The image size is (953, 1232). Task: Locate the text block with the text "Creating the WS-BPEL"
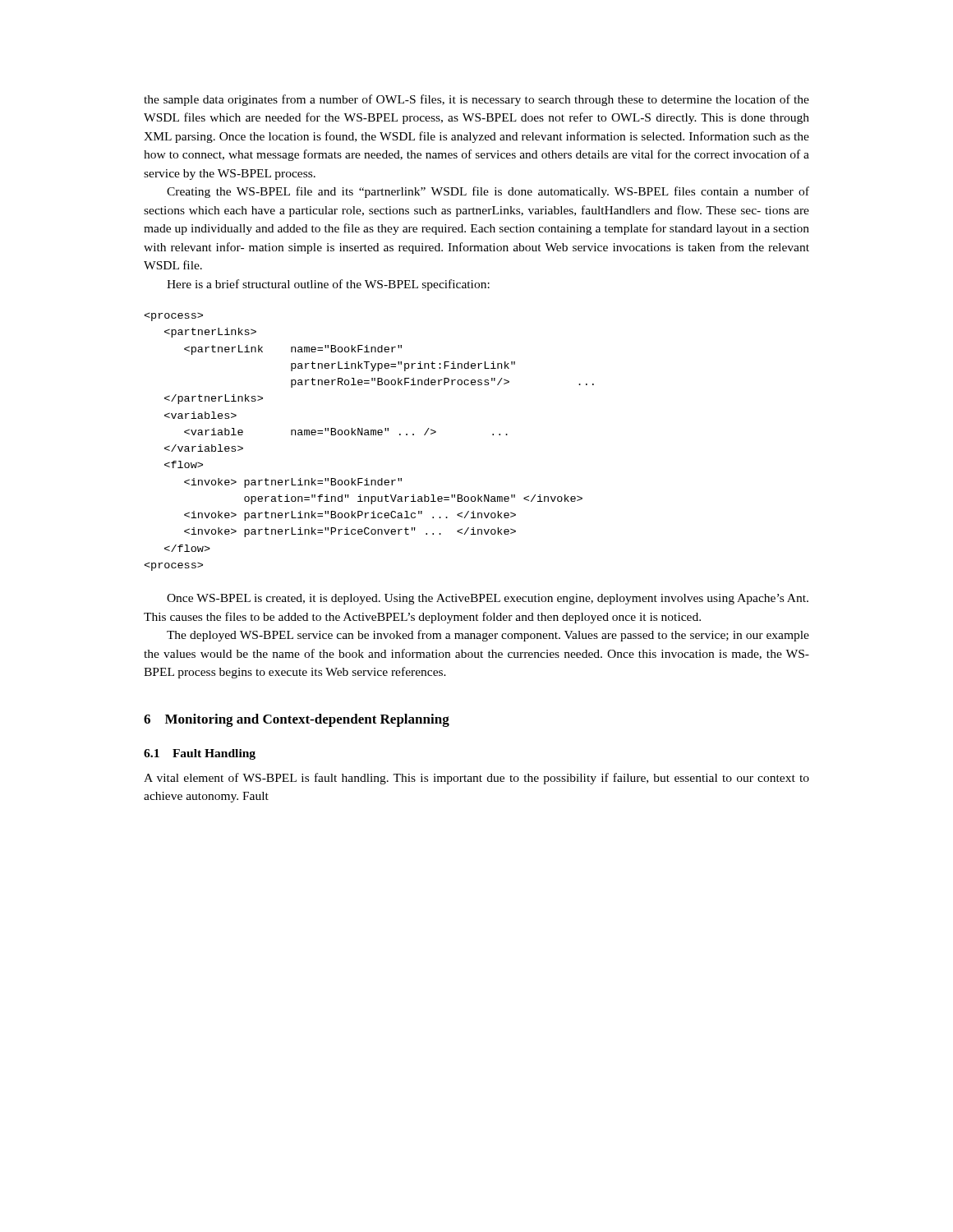point(476,229)
